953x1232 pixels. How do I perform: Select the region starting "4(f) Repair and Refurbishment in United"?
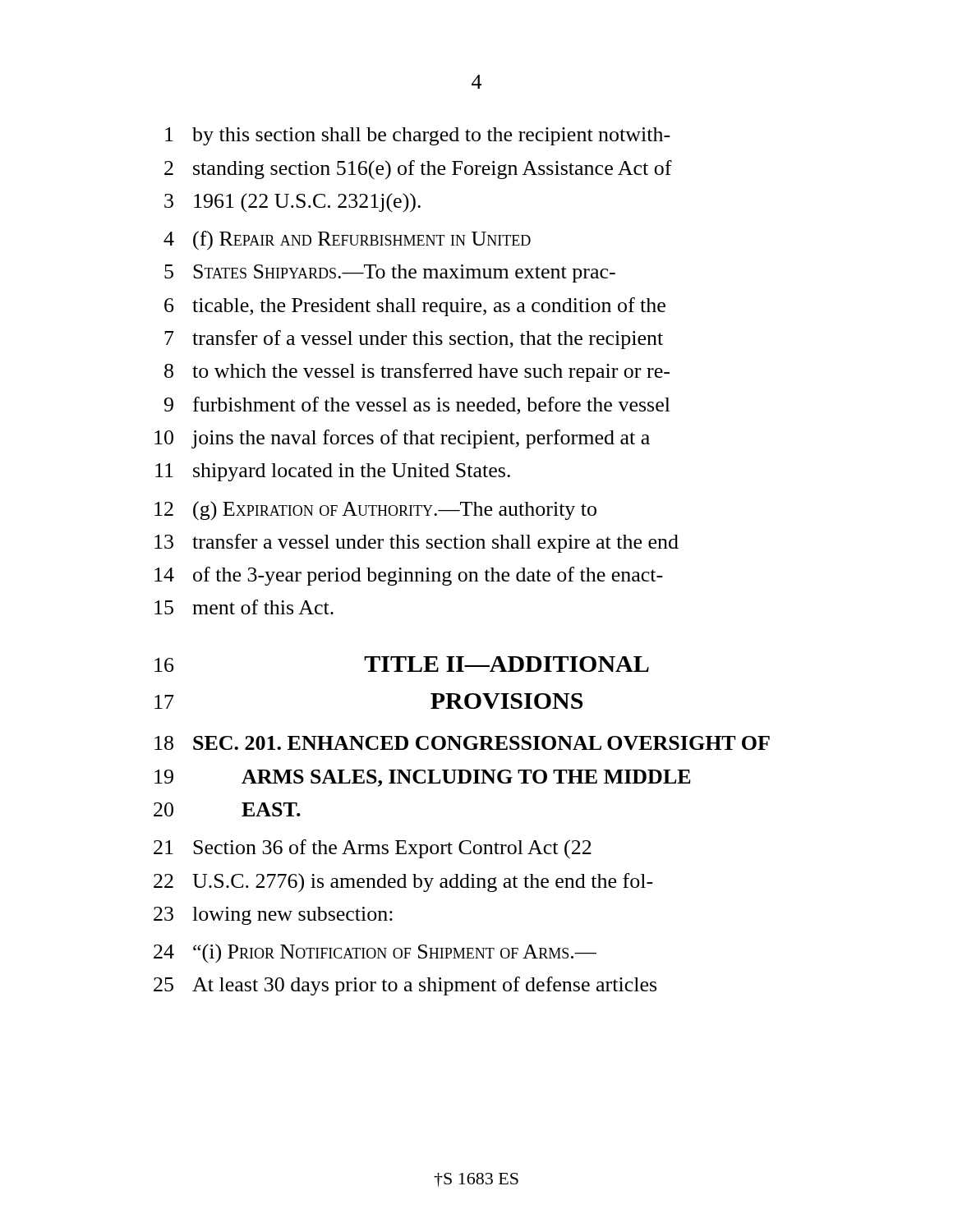tap(476, 355)
